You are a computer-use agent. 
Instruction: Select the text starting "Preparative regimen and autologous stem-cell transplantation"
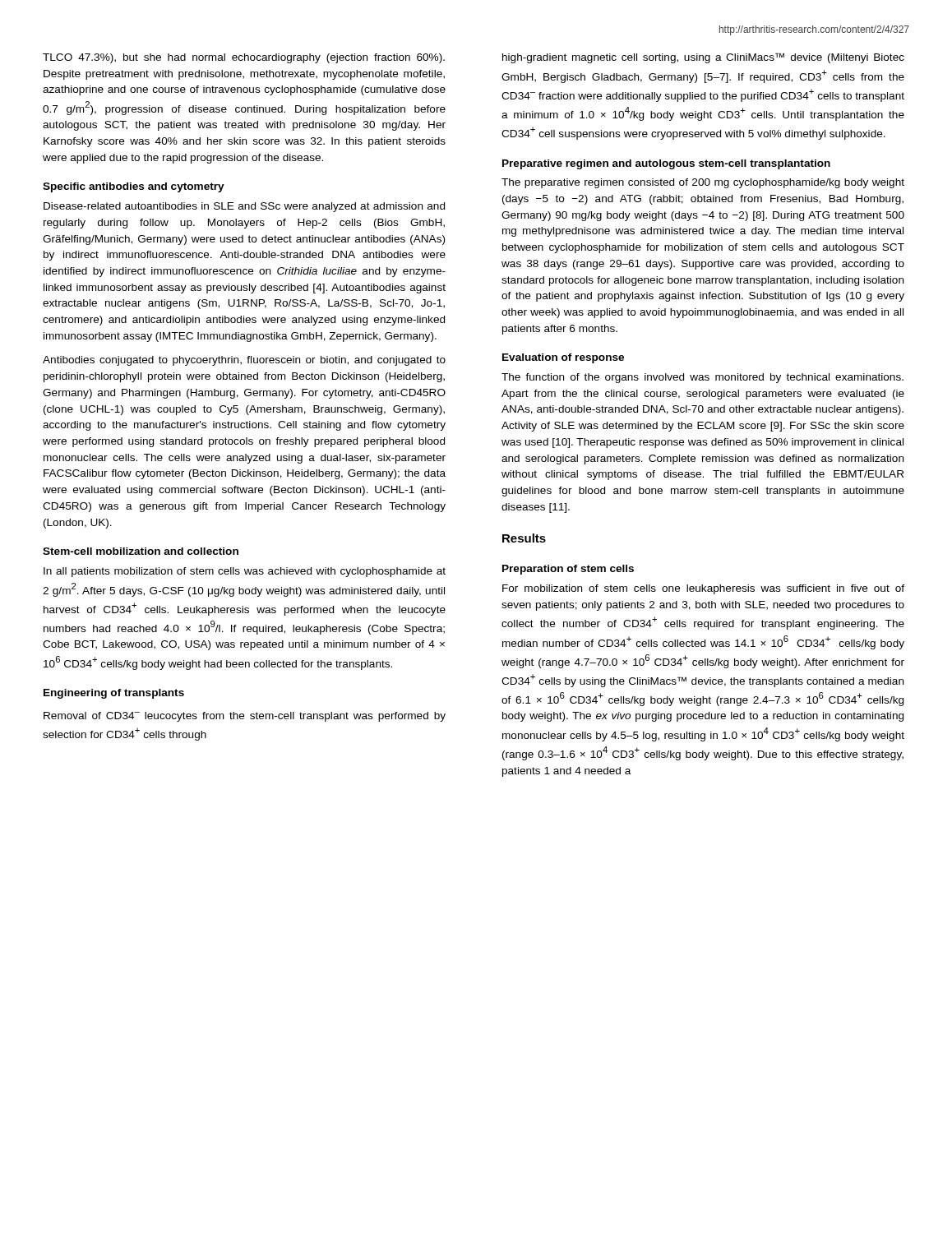click(666, 163)
